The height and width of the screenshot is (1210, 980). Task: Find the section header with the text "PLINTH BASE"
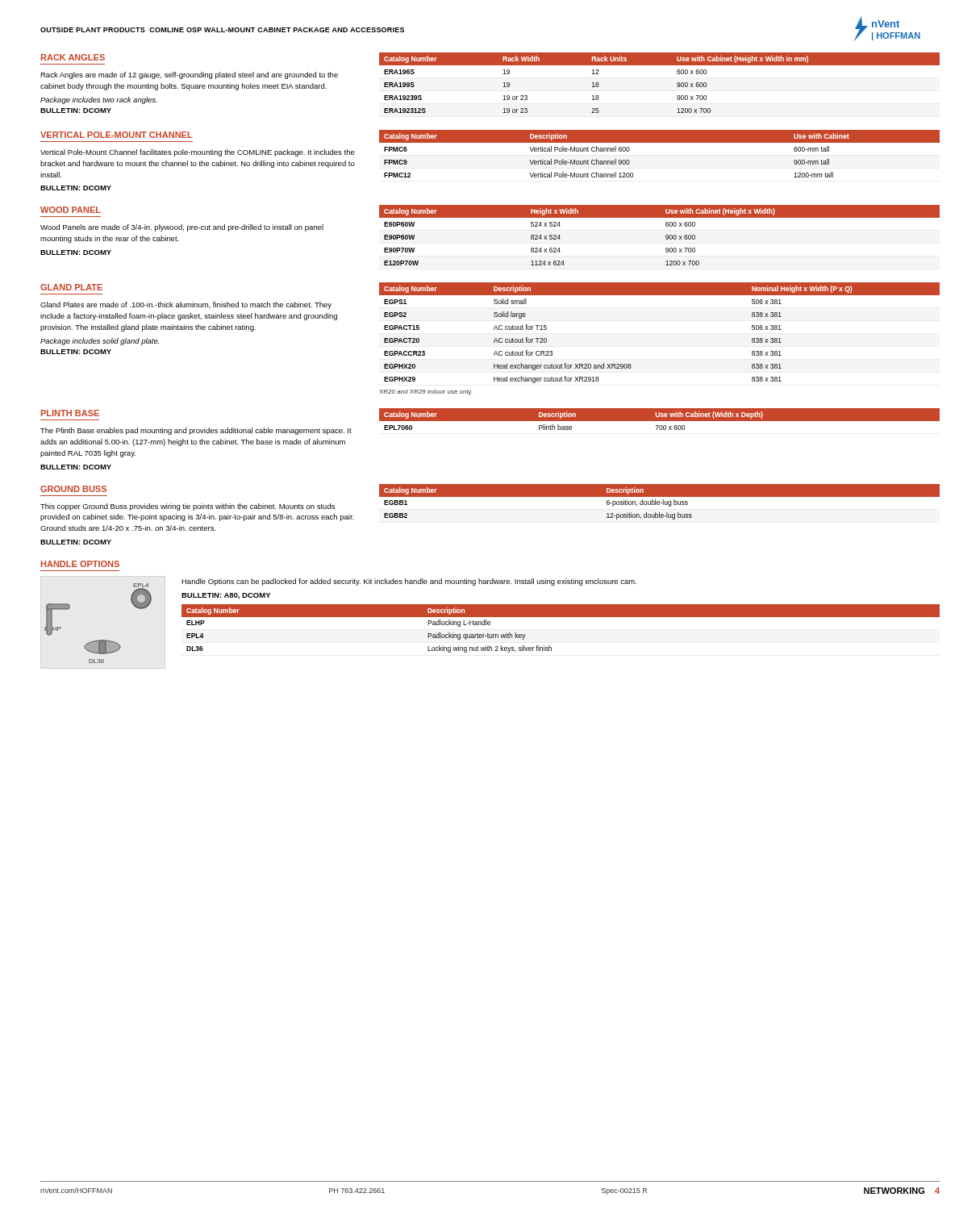point(70,414)
